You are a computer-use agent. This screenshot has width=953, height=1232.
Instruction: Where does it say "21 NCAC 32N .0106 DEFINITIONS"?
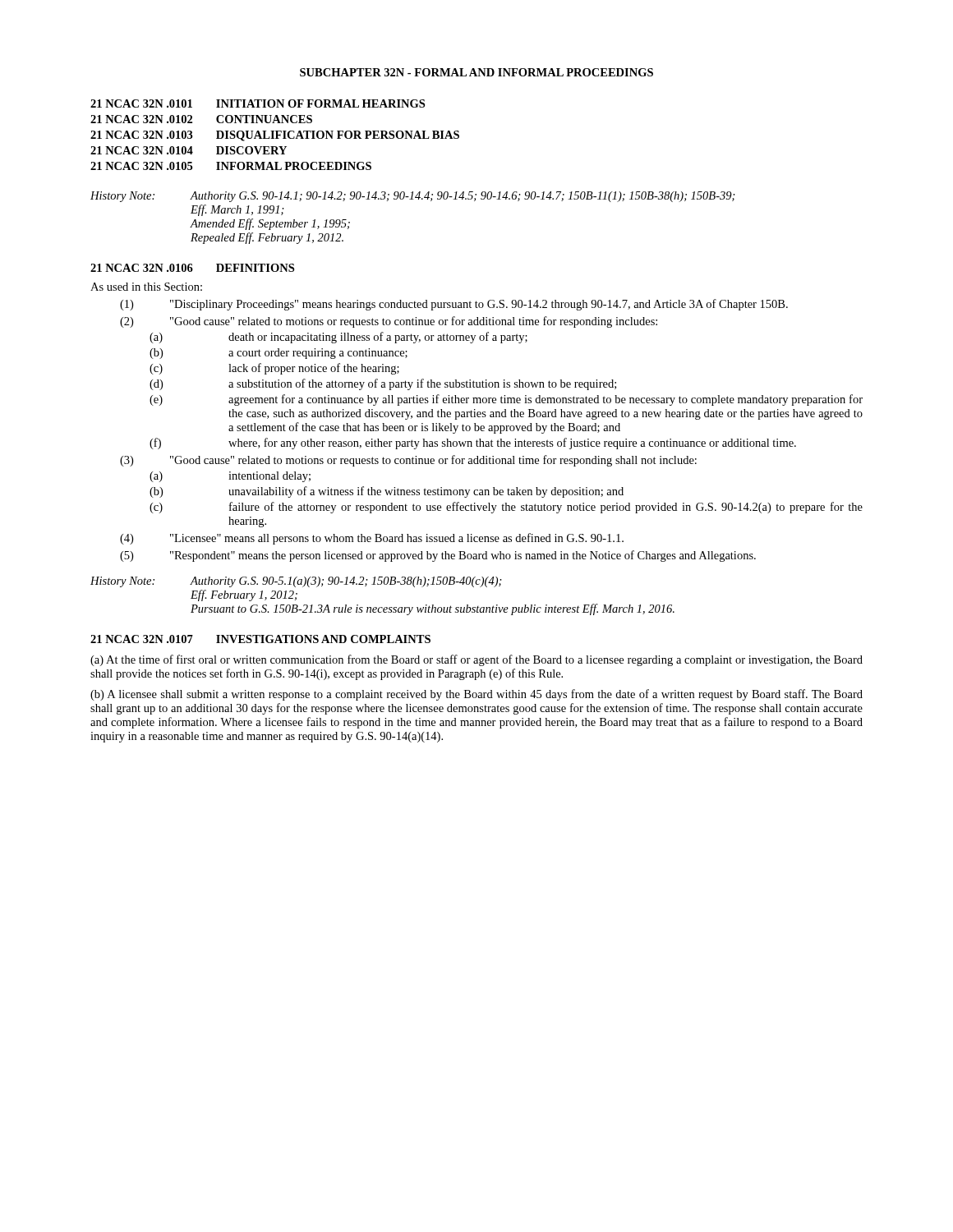[193, 268]
